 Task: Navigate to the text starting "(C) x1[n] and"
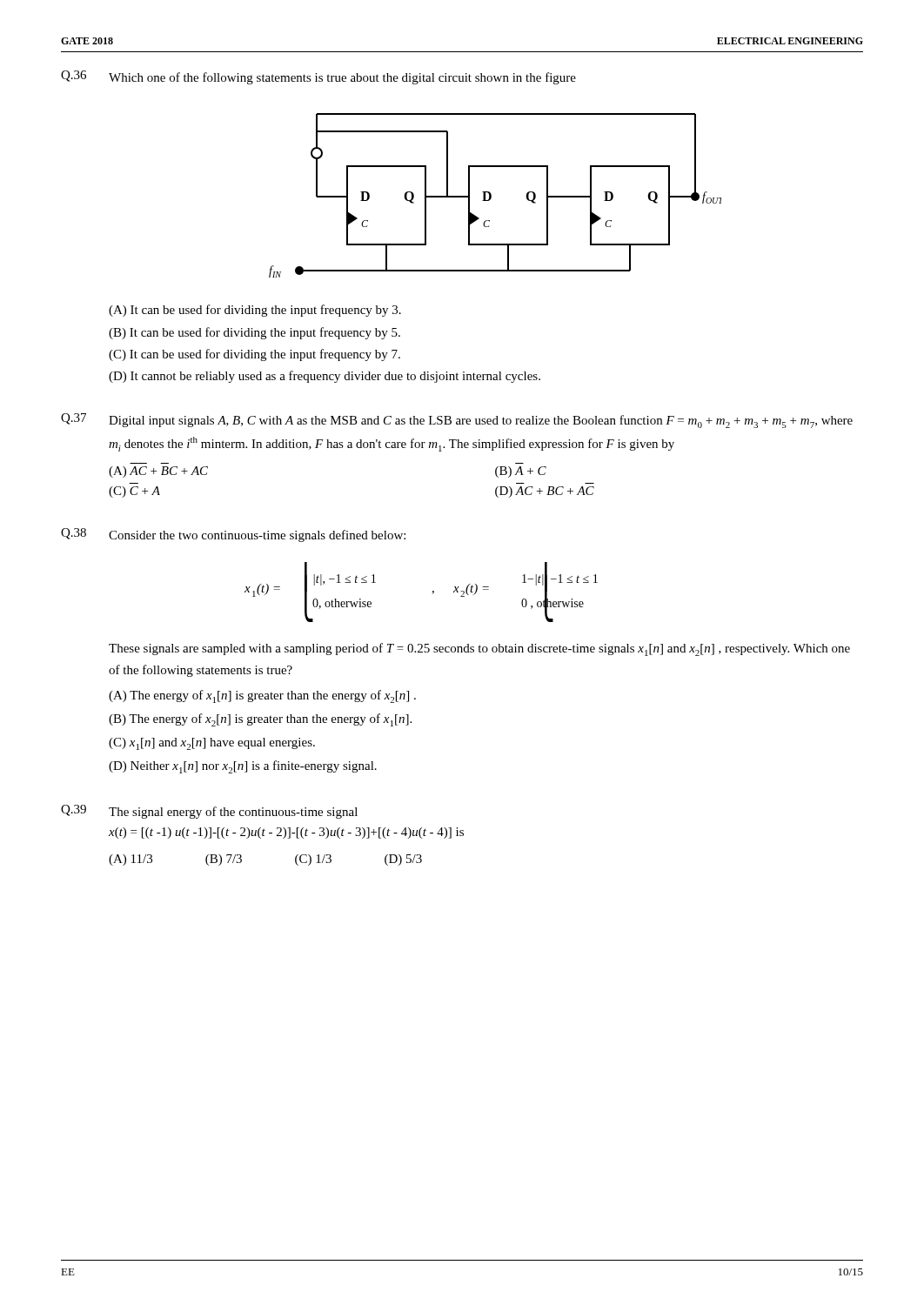[x=212, y=744]
